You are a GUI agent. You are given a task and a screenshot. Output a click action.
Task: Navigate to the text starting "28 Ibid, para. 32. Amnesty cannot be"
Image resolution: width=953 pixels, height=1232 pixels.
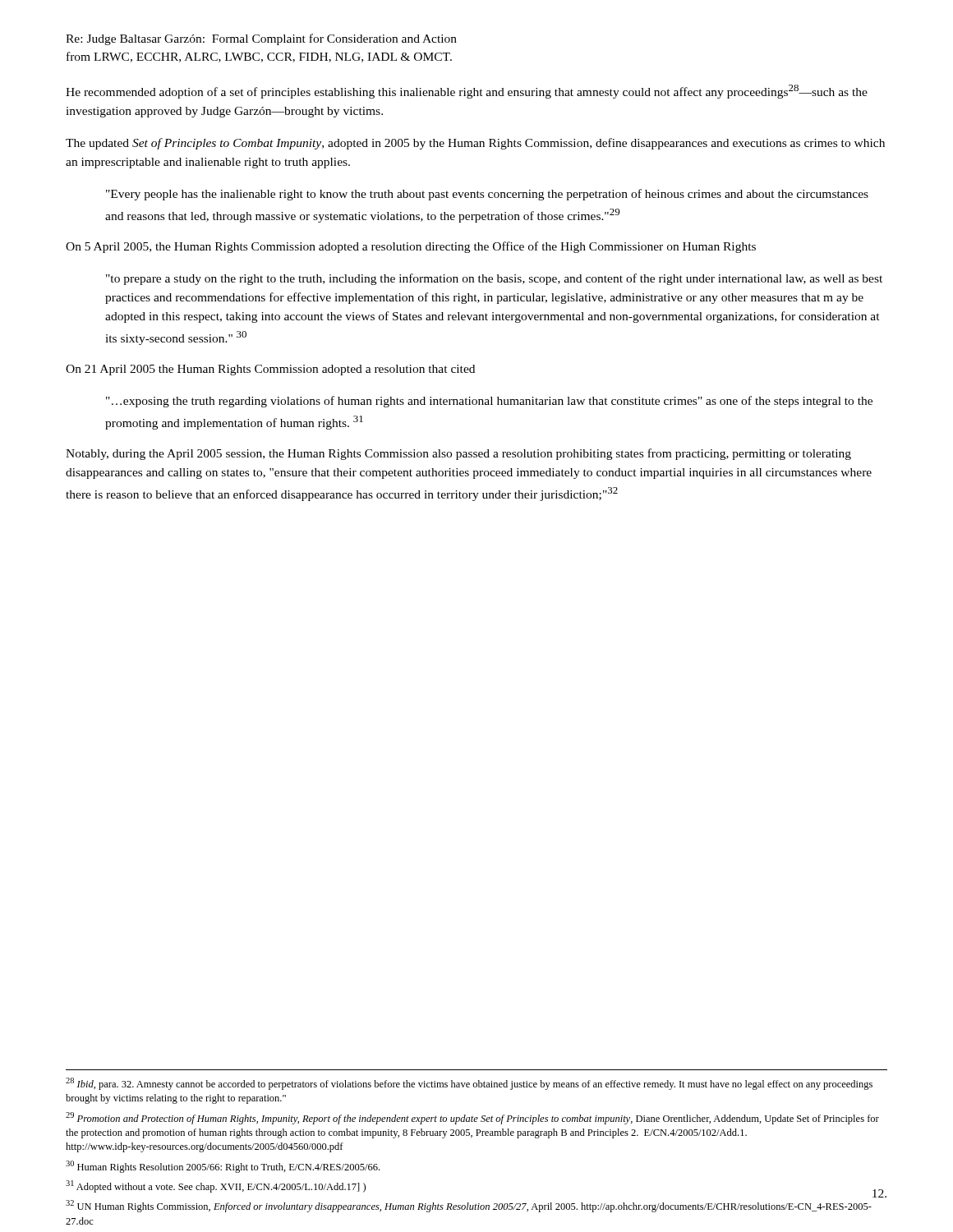(469, 1090)
